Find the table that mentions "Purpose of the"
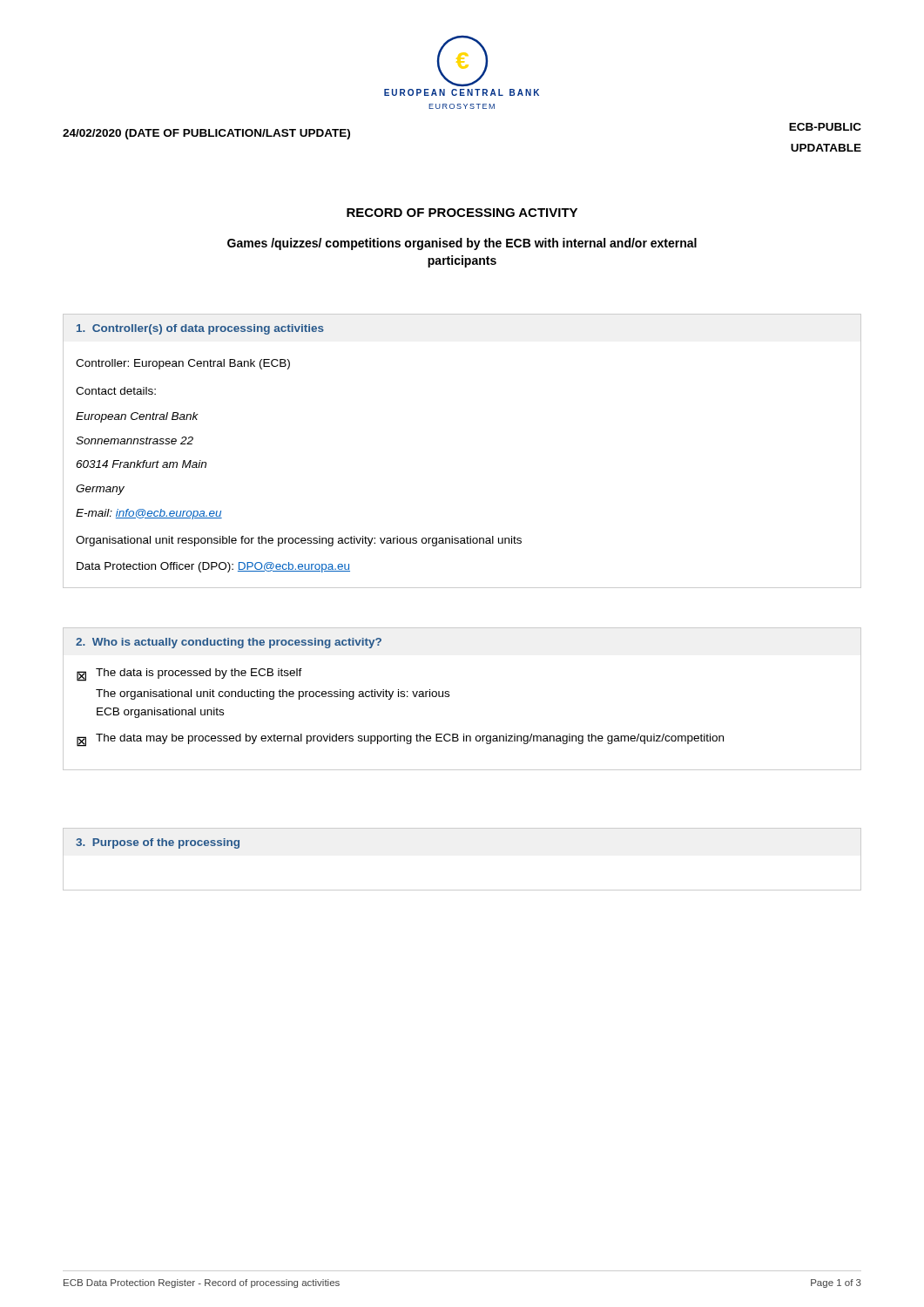 click(x=462, y=859)
